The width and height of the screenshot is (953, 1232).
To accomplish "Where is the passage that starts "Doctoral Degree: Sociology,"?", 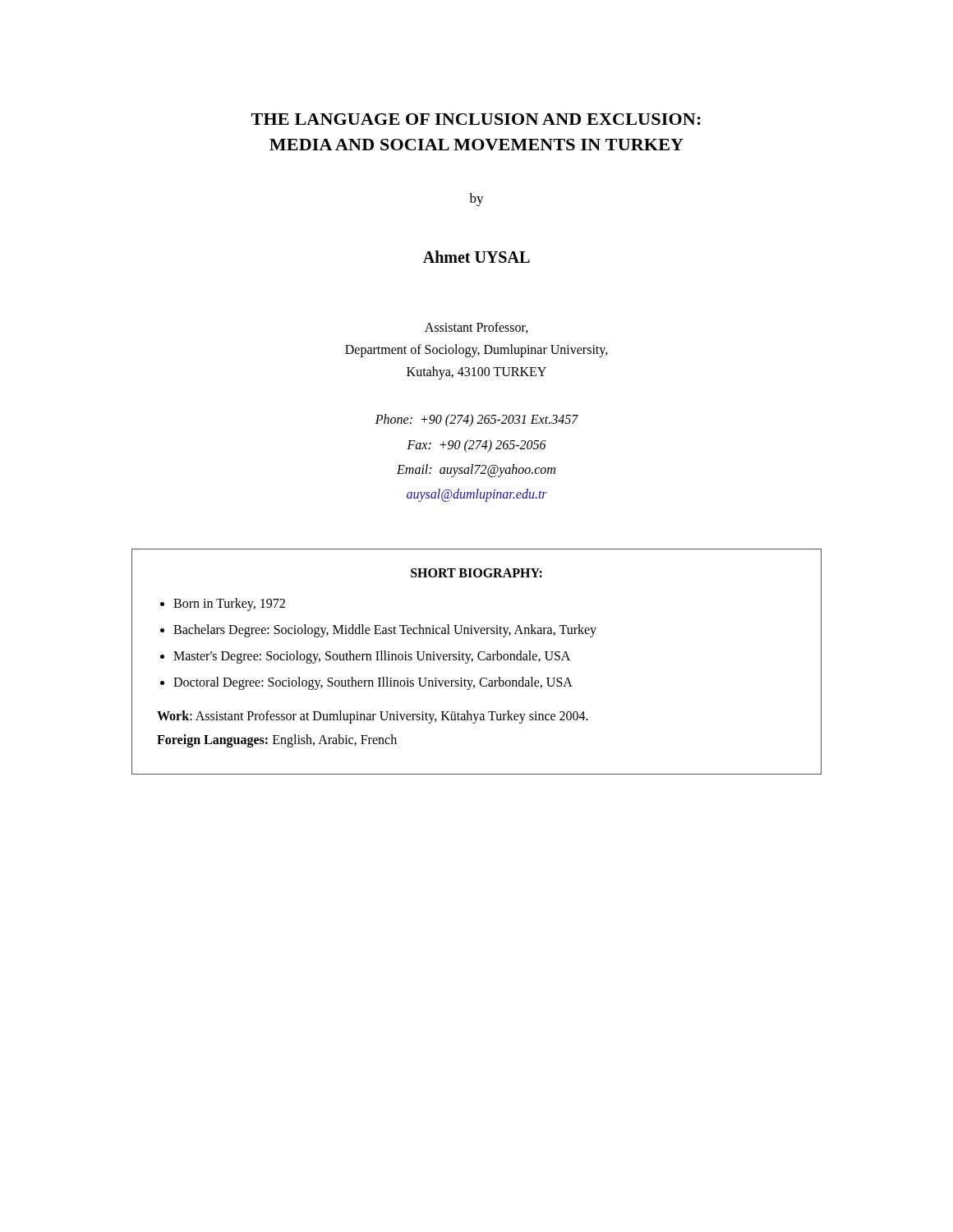I will (x=373, y=682).
